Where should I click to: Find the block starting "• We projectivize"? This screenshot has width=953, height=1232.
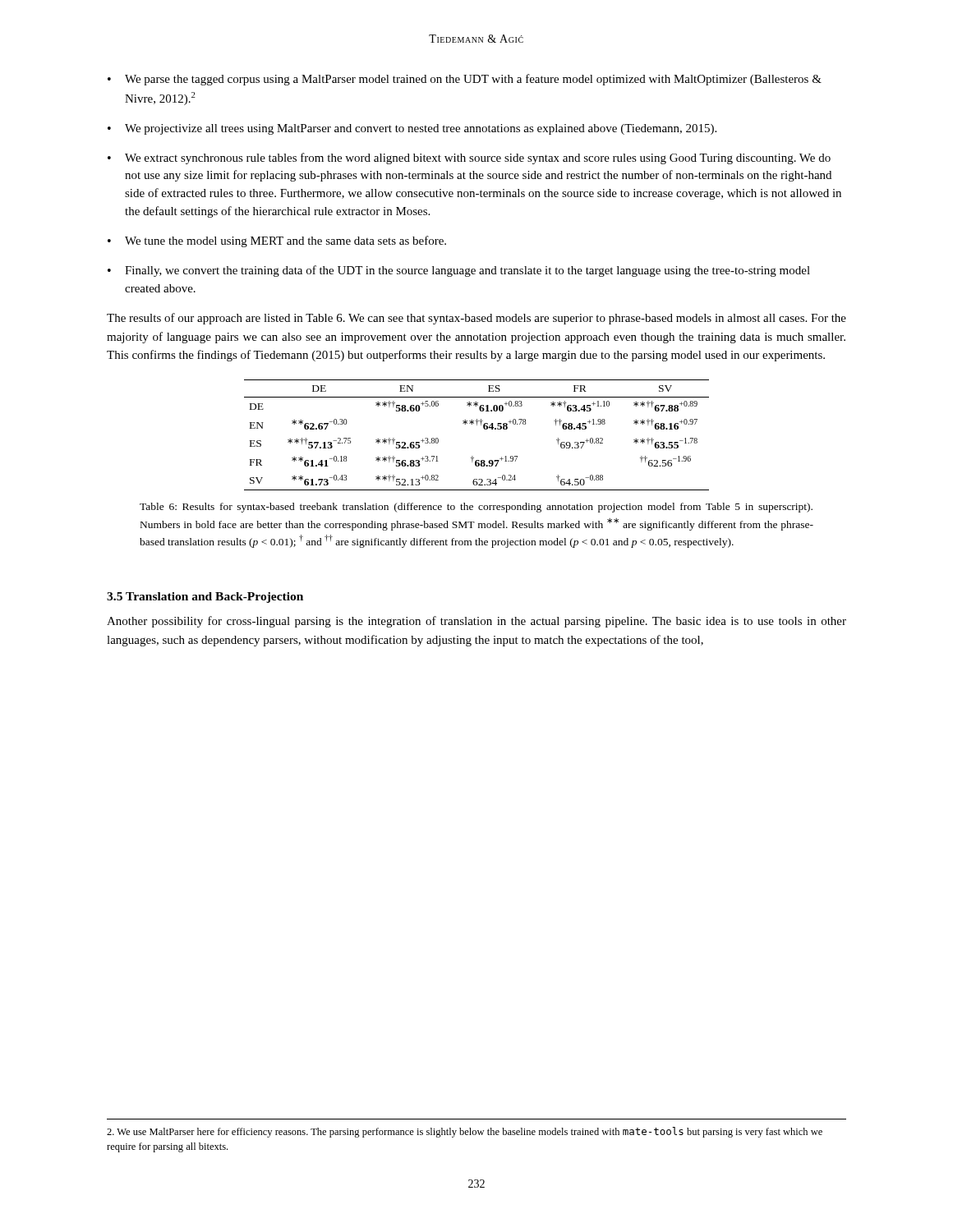click(x=476, y=129)
